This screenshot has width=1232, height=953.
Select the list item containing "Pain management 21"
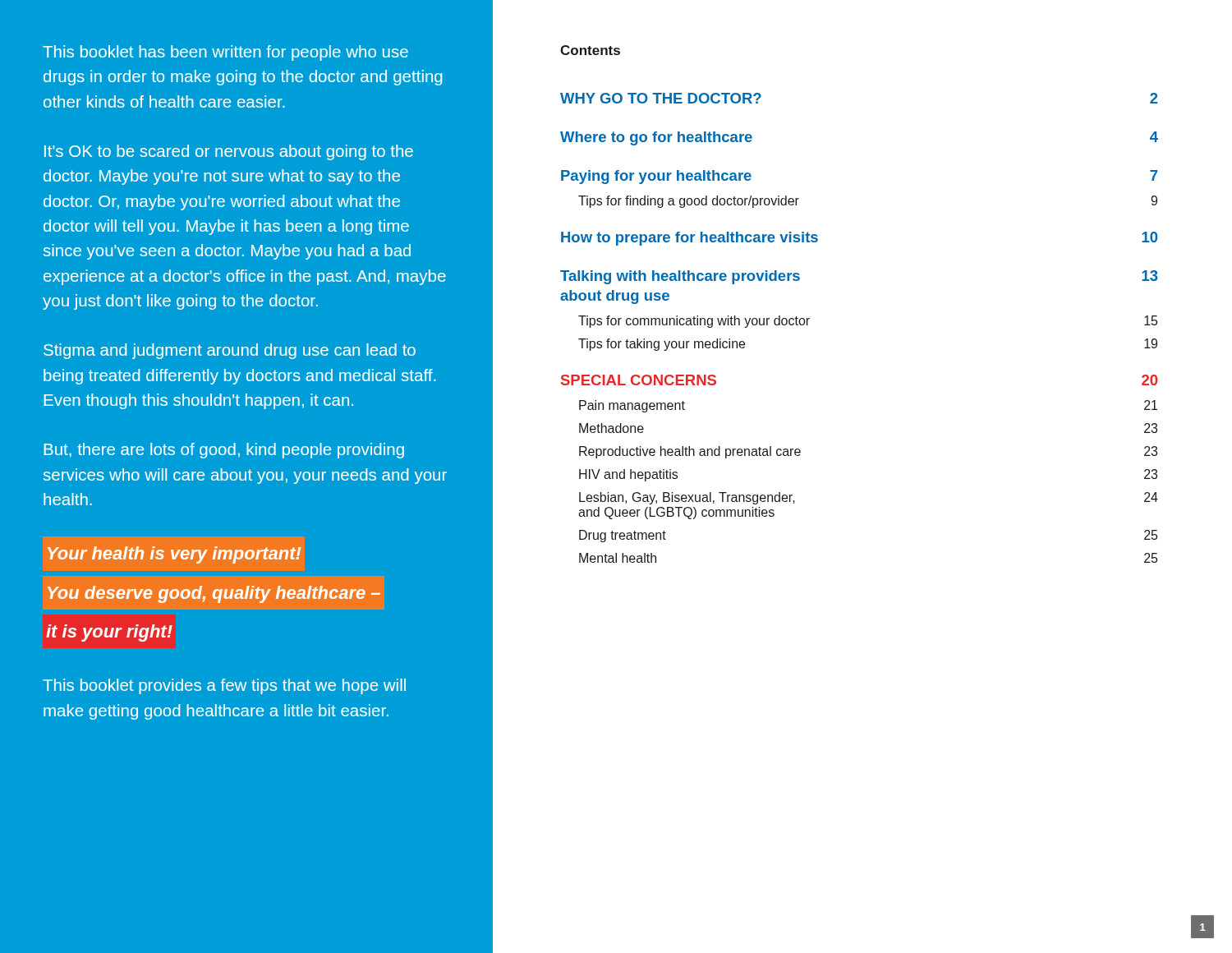point(629,406)
